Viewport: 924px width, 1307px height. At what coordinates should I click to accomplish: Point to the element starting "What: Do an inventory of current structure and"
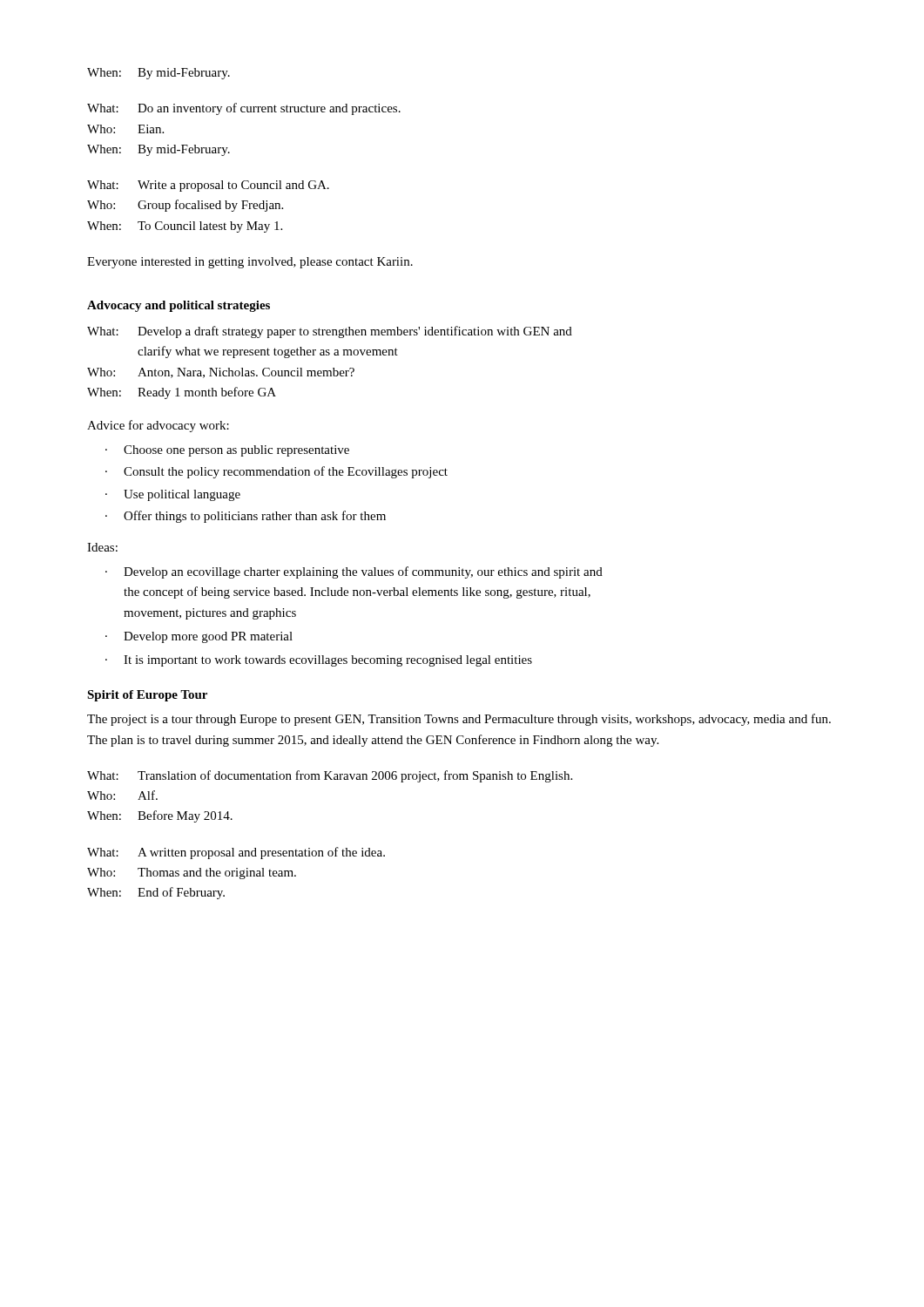(244, 109)
